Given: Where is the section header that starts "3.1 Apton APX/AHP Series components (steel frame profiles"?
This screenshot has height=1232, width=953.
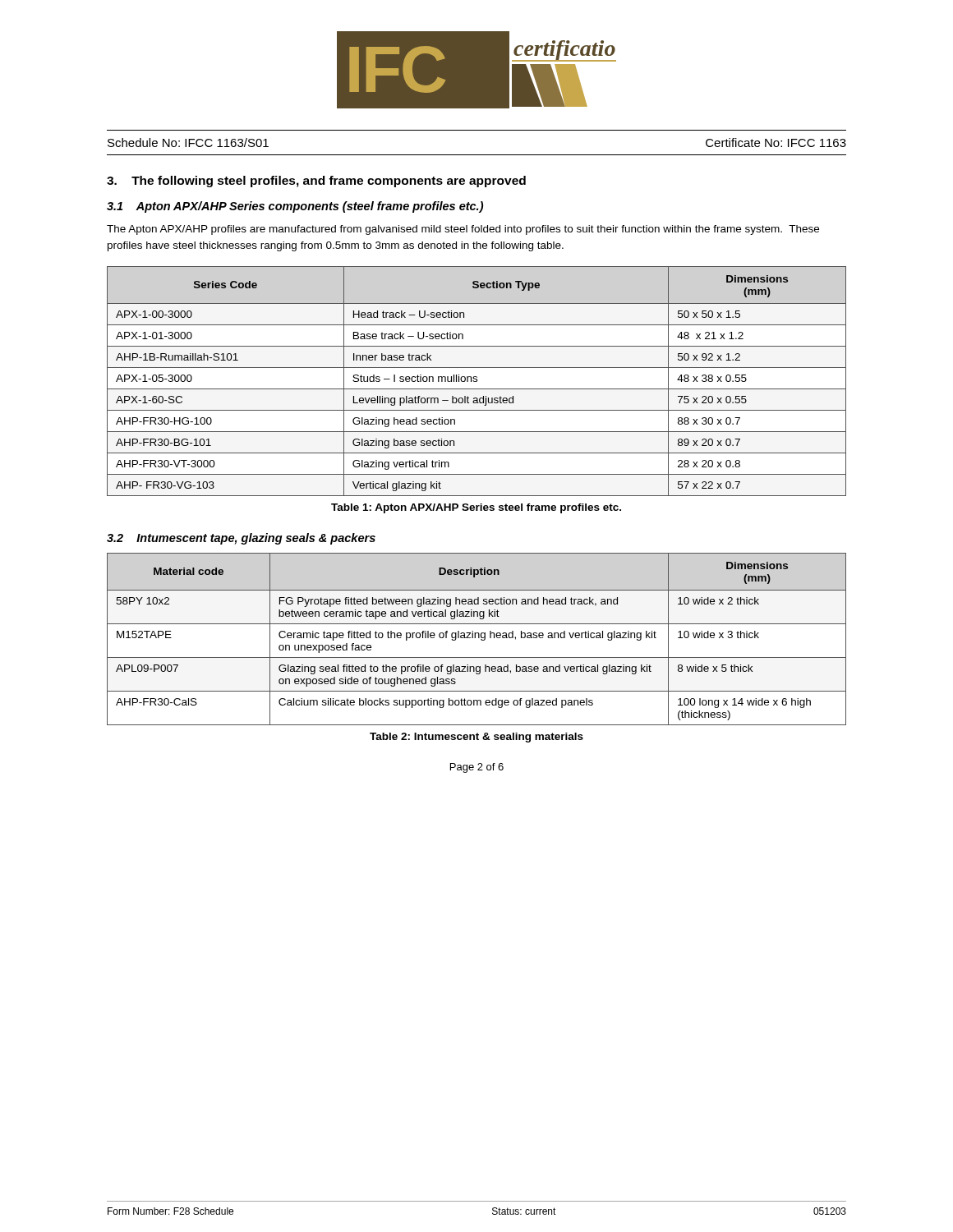Looking at the screenshot, I should click(295, 206).
